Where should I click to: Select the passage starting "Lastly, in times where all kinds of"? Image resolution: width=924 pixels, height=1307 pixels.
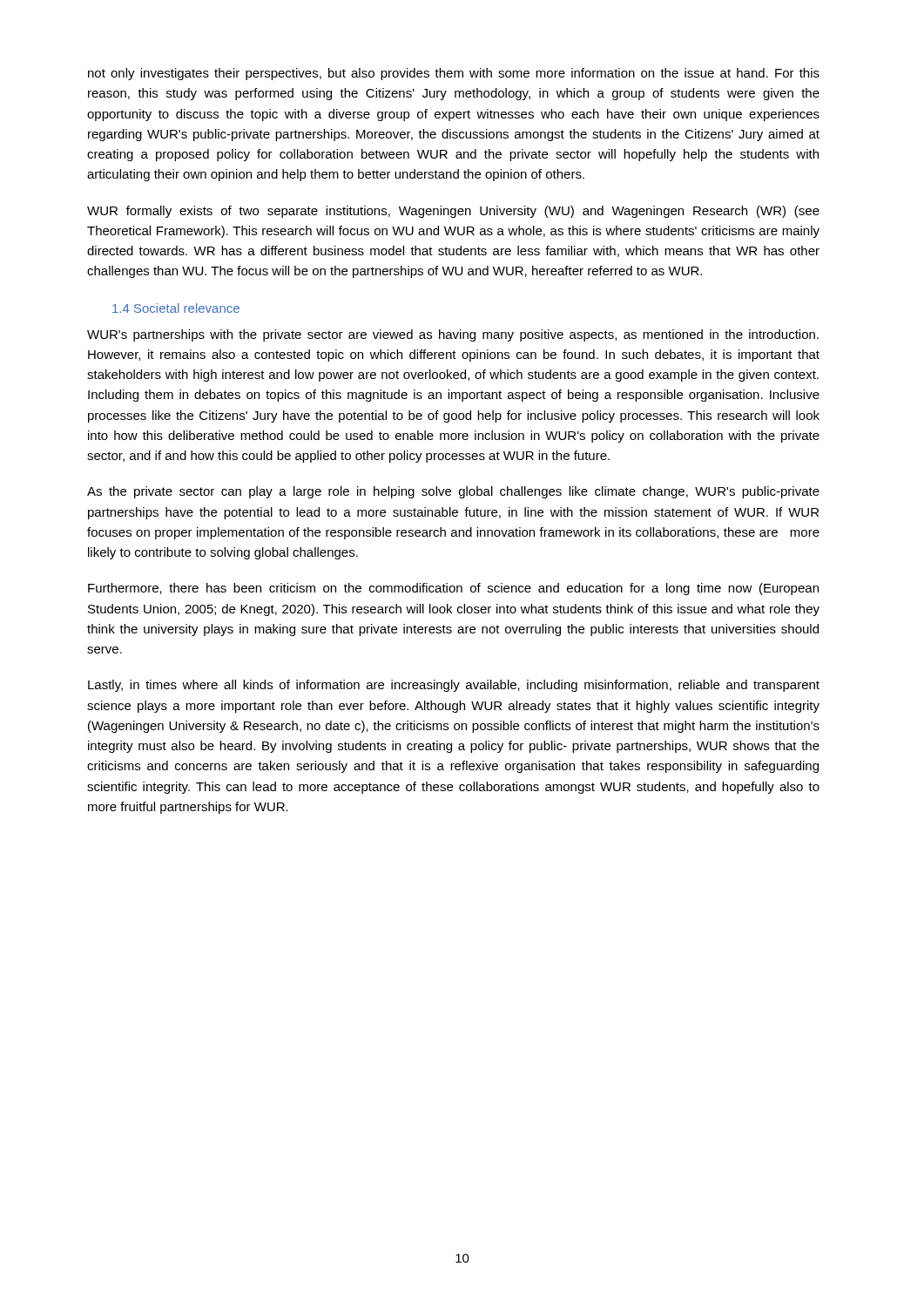point(453,745)
